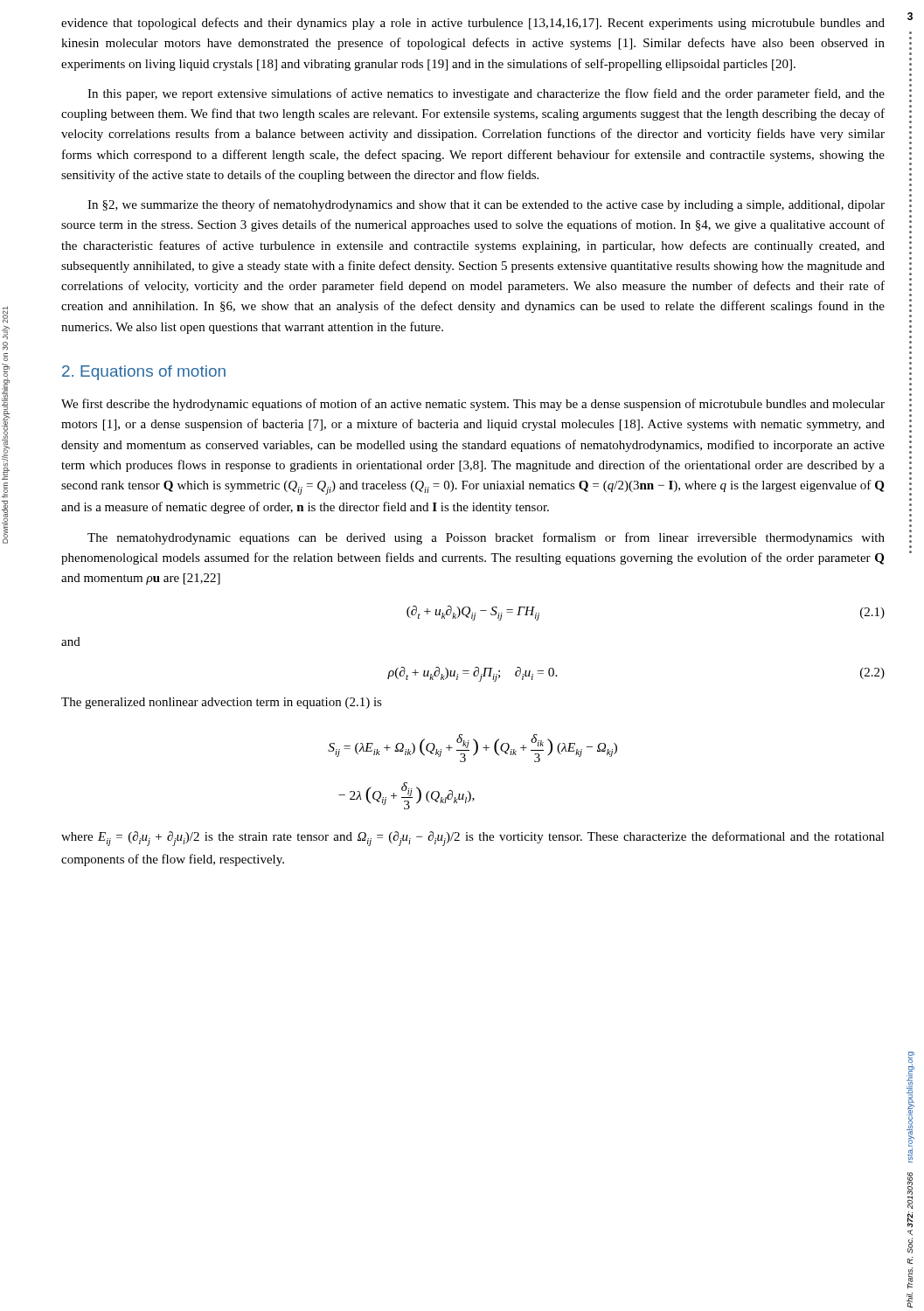Viewport: 924px width, 1311px height.
Task: Locate the text block starting "In this paper, we report extensive simulations"
Action: (x=473, y=134)
